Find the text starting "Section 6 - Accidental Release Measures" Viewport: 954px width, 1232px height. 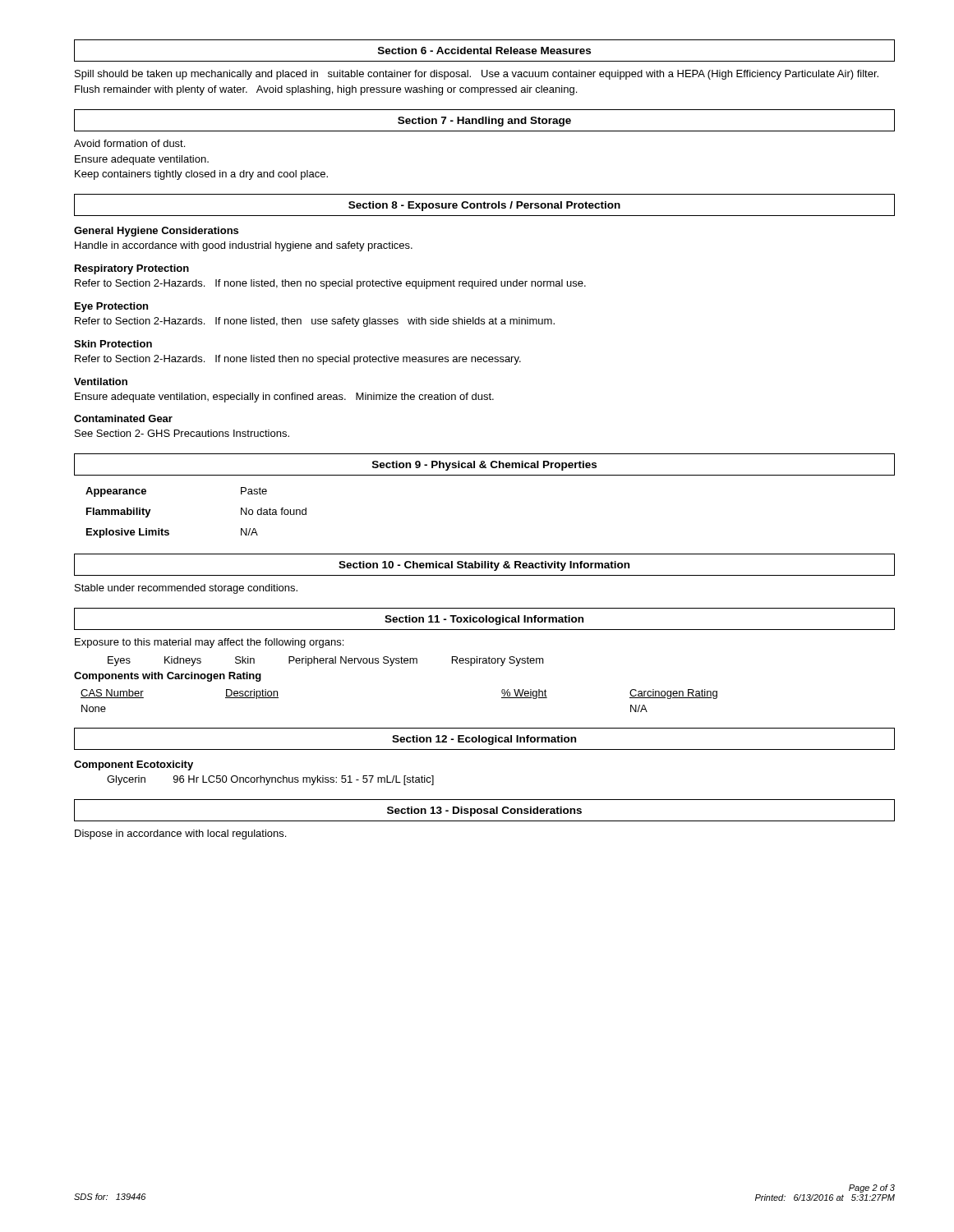tap(484, 51)
